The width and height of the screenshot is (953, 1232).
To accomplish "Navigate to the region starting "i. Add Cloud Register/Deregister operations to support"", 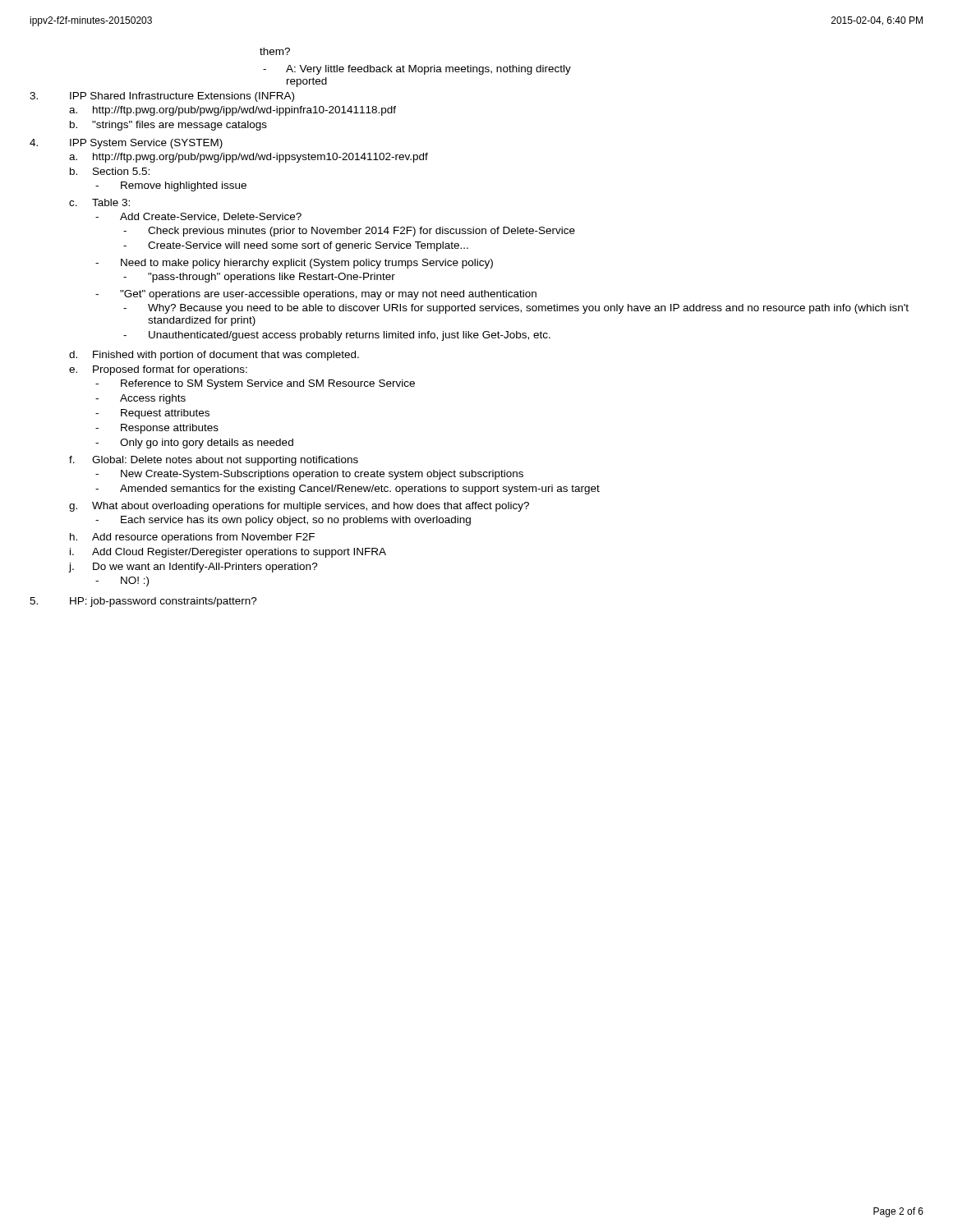I will click(228, 553).
